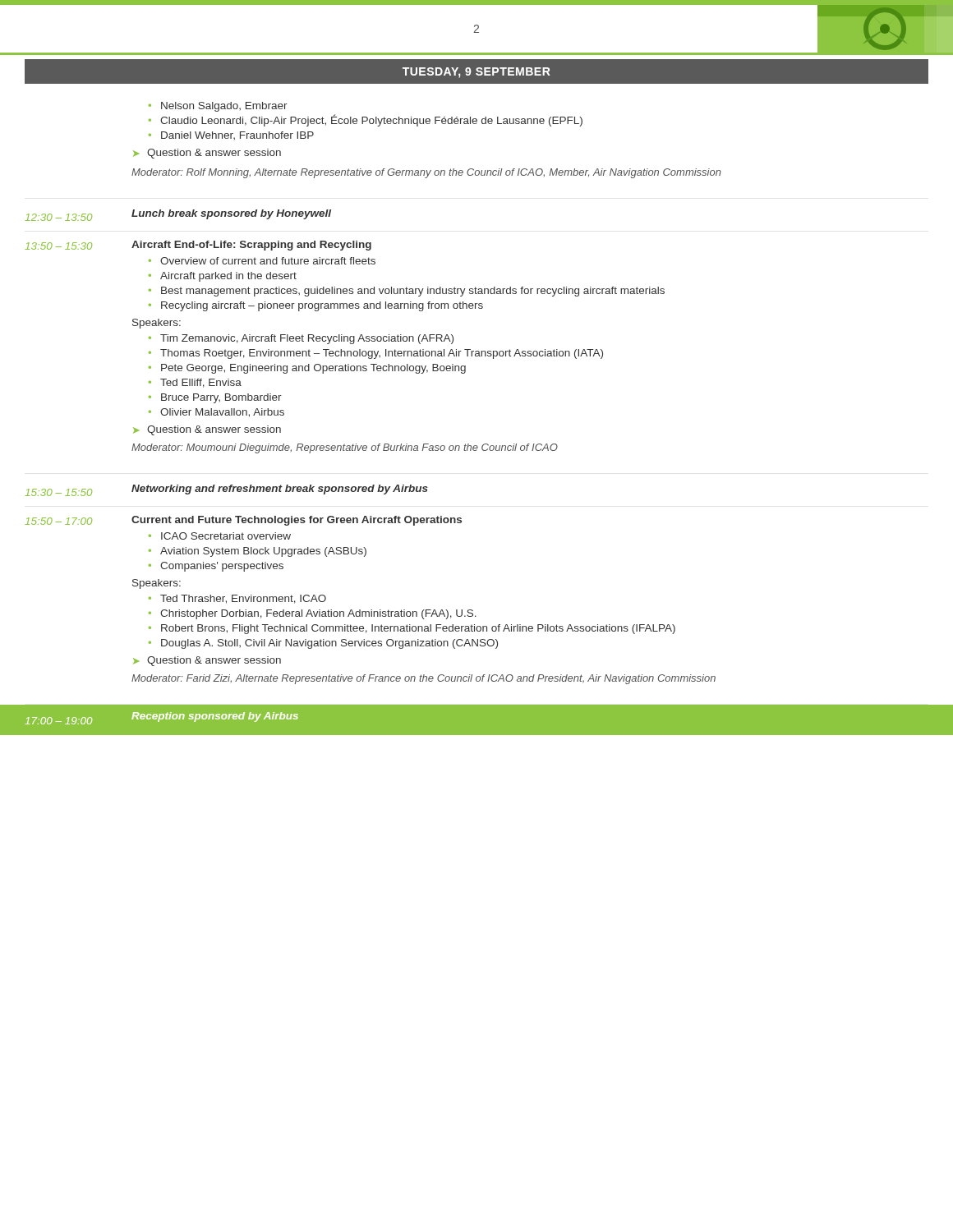Find the block on this page that starts "Claudio Leonardi, Clip-Air Project,"
Viewport: 953px width, 1232px height.
pyautogui.click(x=372, y=120)
